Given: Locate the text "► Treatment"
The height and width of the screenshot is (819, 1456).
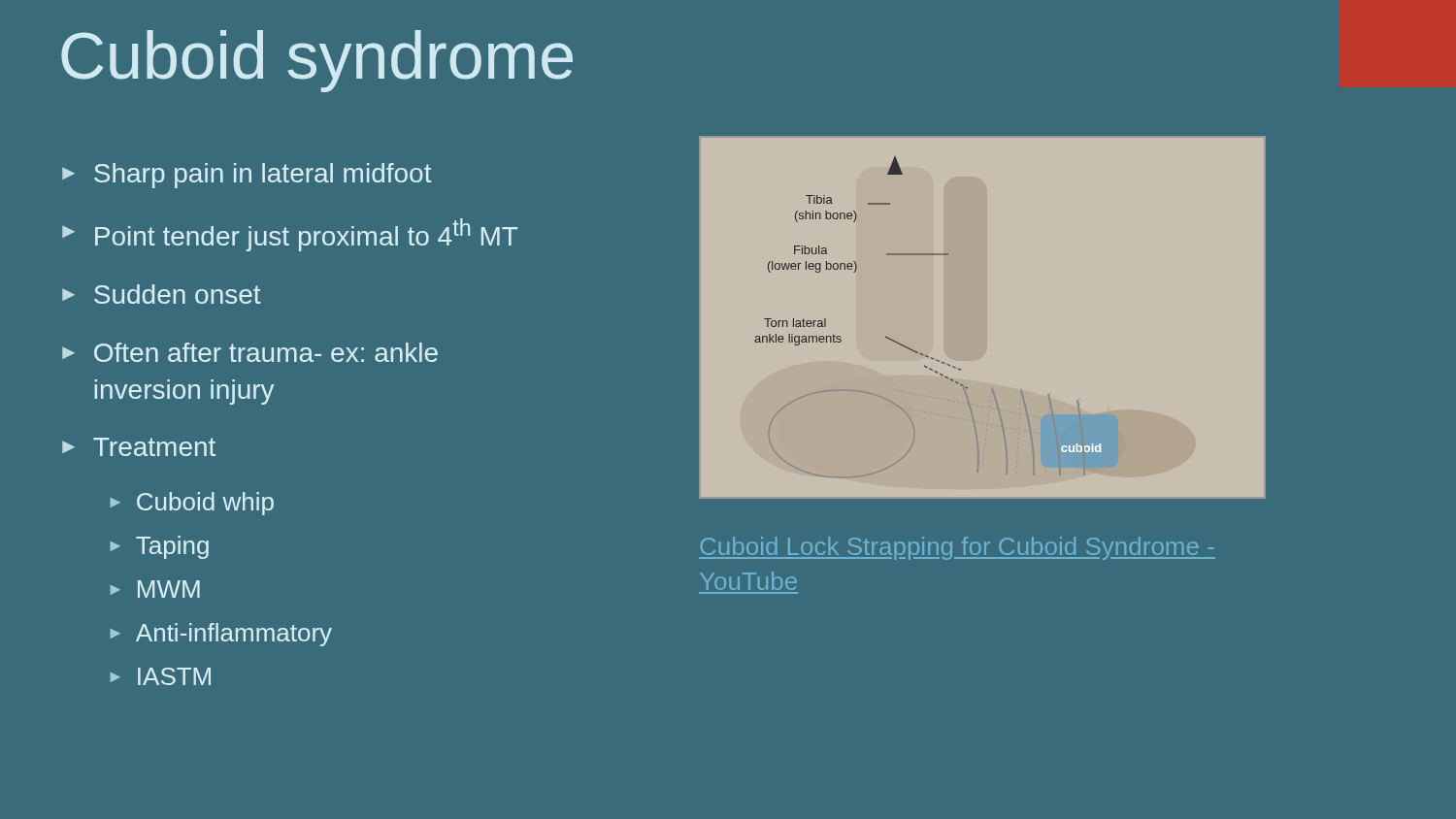Looking at the screenshot, I should pyautogui.click(x=137, y=448).
